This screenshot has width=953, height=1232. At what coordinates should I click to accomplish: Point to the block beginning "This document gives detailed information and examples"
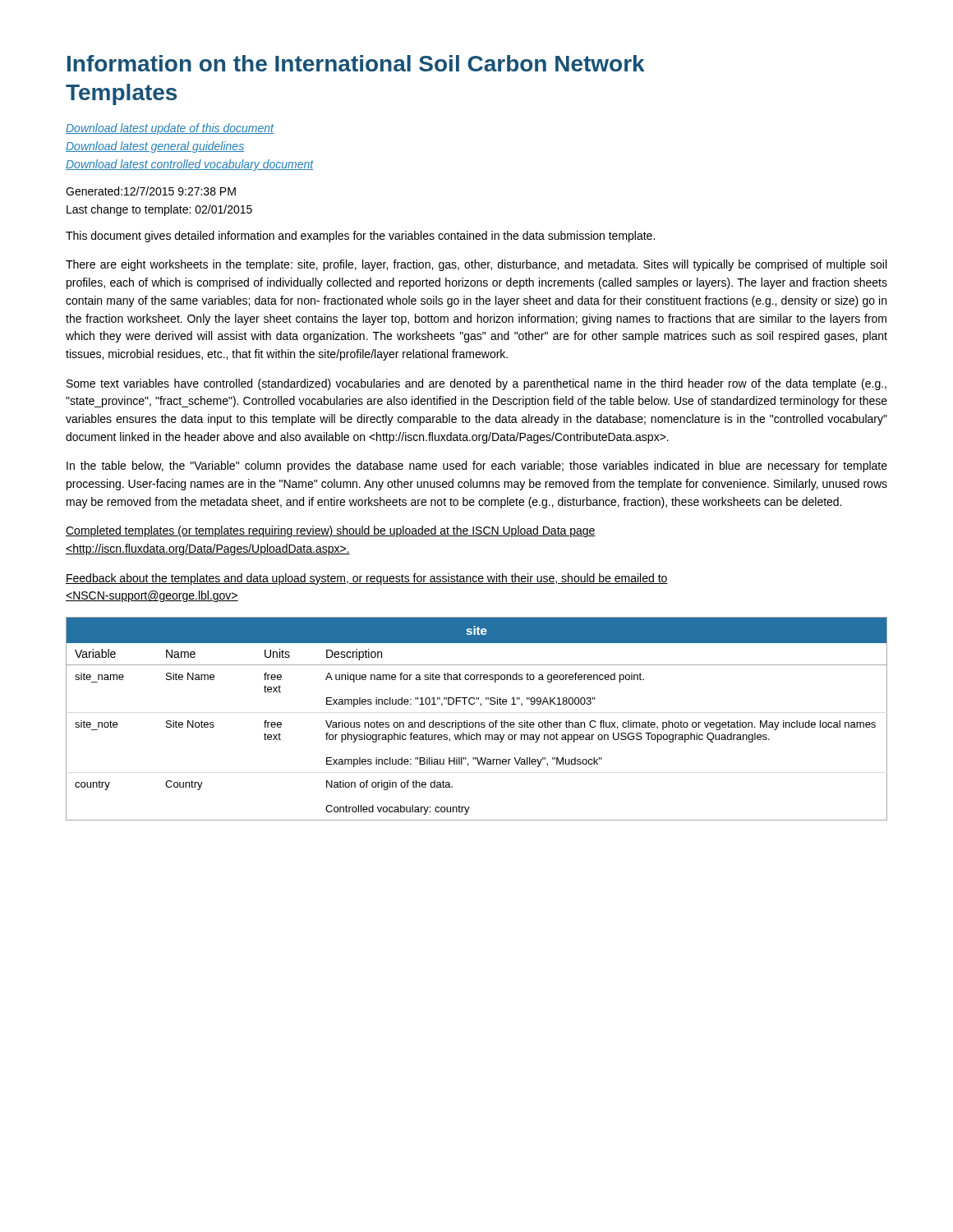coord(476,236)
